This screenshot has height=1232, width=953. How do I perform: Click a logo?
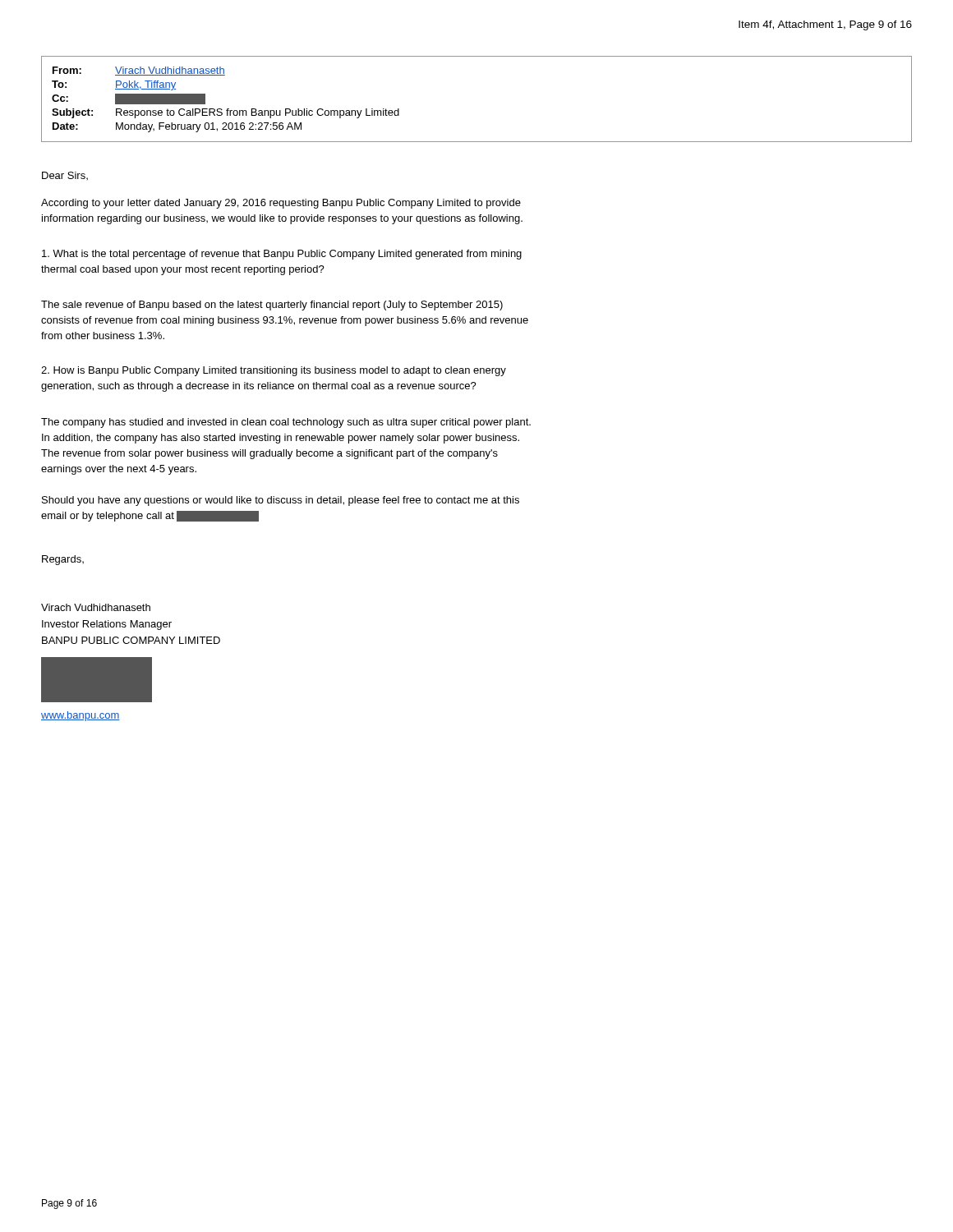click(x=97, y=680)
